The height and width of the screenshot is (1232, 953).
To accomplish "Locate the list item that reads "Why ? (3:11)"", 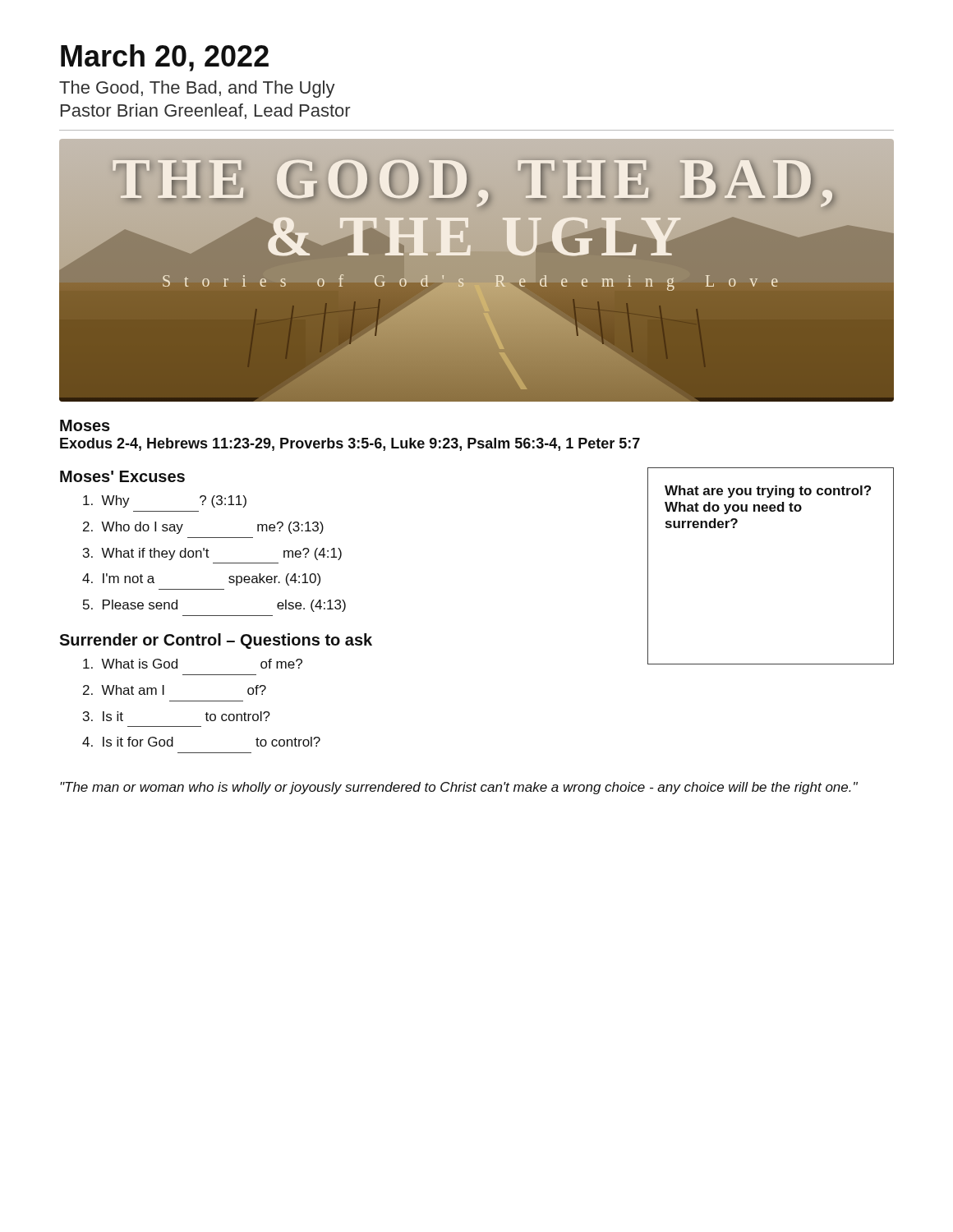I will point(107,501).
